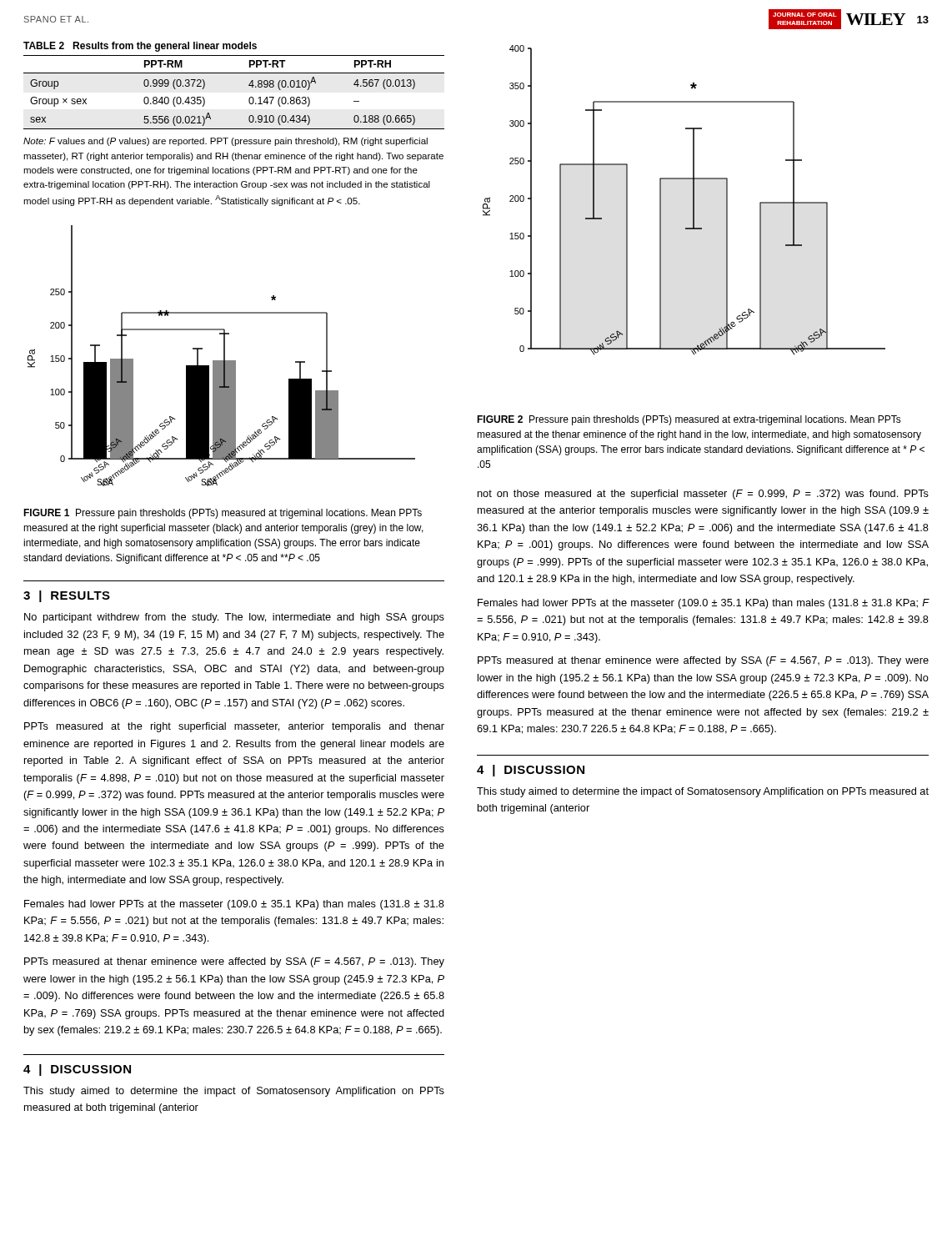
Task: Select the text block that reads "PPTs measured at the right superficial"
Action: click(234, 803)
